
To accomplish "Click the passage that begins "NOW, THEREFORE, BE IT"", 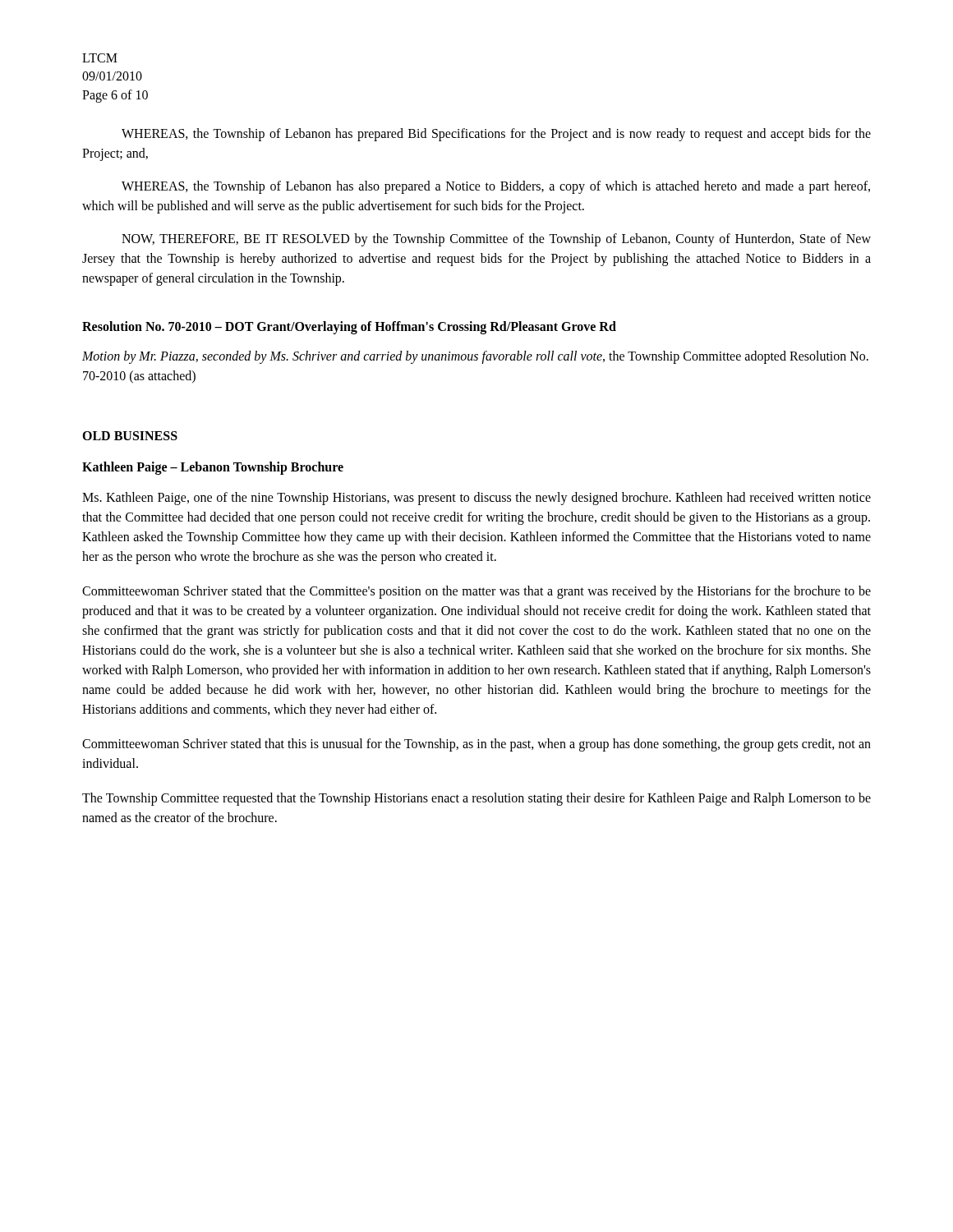I will point(476,258).
